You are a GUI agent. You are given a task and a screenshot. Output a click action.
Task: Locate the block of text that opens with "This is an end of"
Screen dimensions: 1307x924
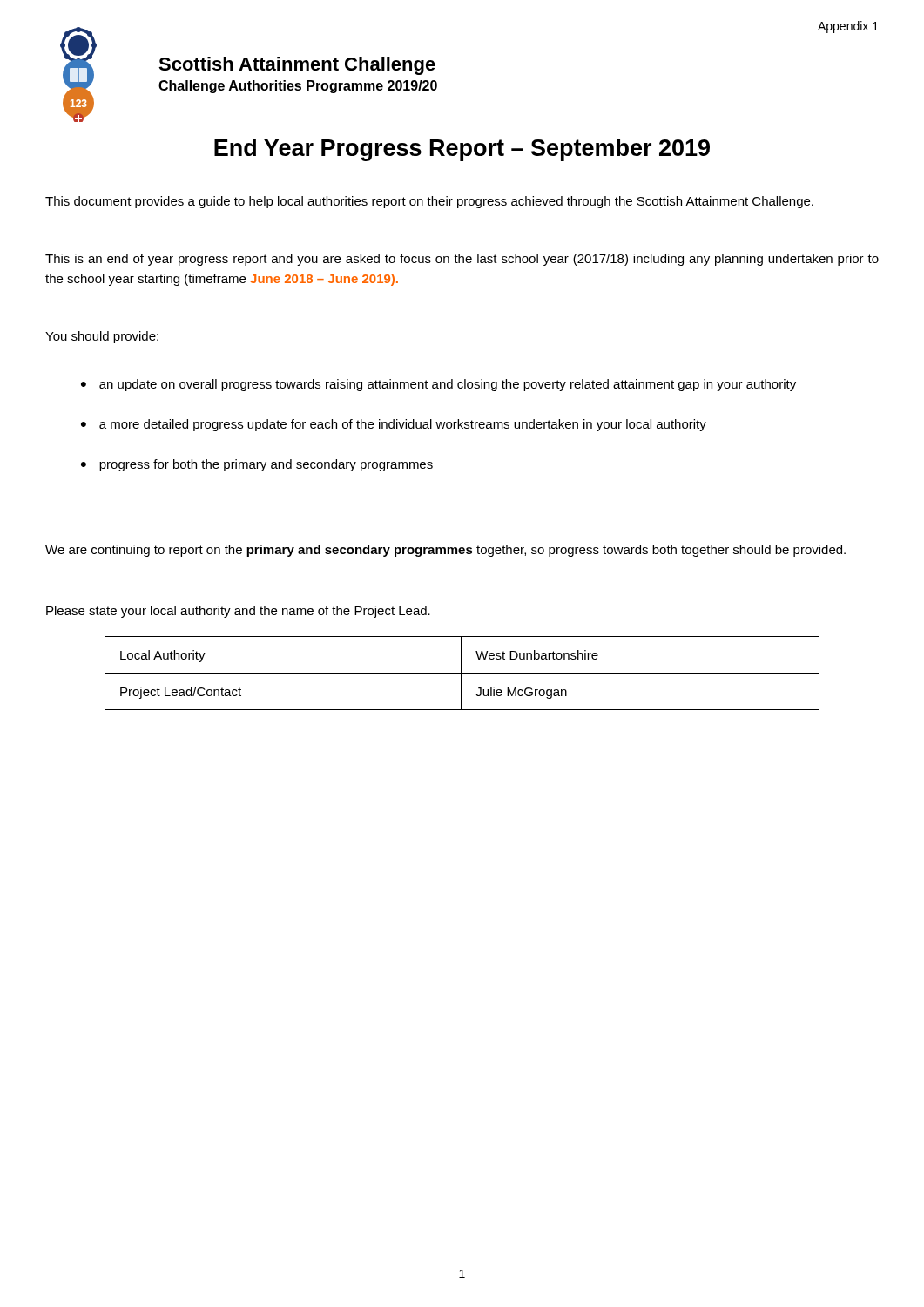coord(462,268)
